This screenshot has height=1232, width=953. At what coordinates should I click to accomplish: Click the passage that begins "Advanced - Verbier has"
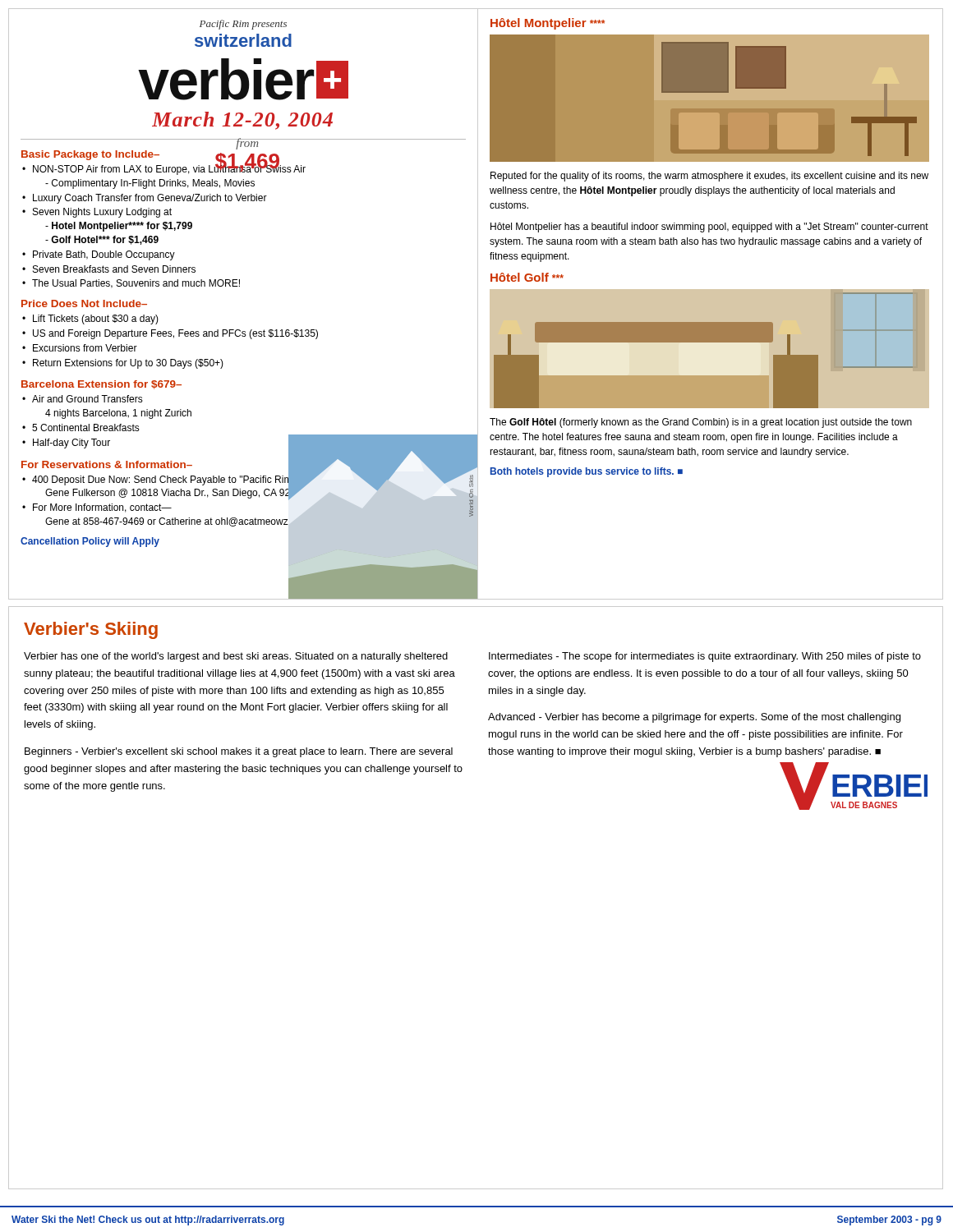pos(695,734)
